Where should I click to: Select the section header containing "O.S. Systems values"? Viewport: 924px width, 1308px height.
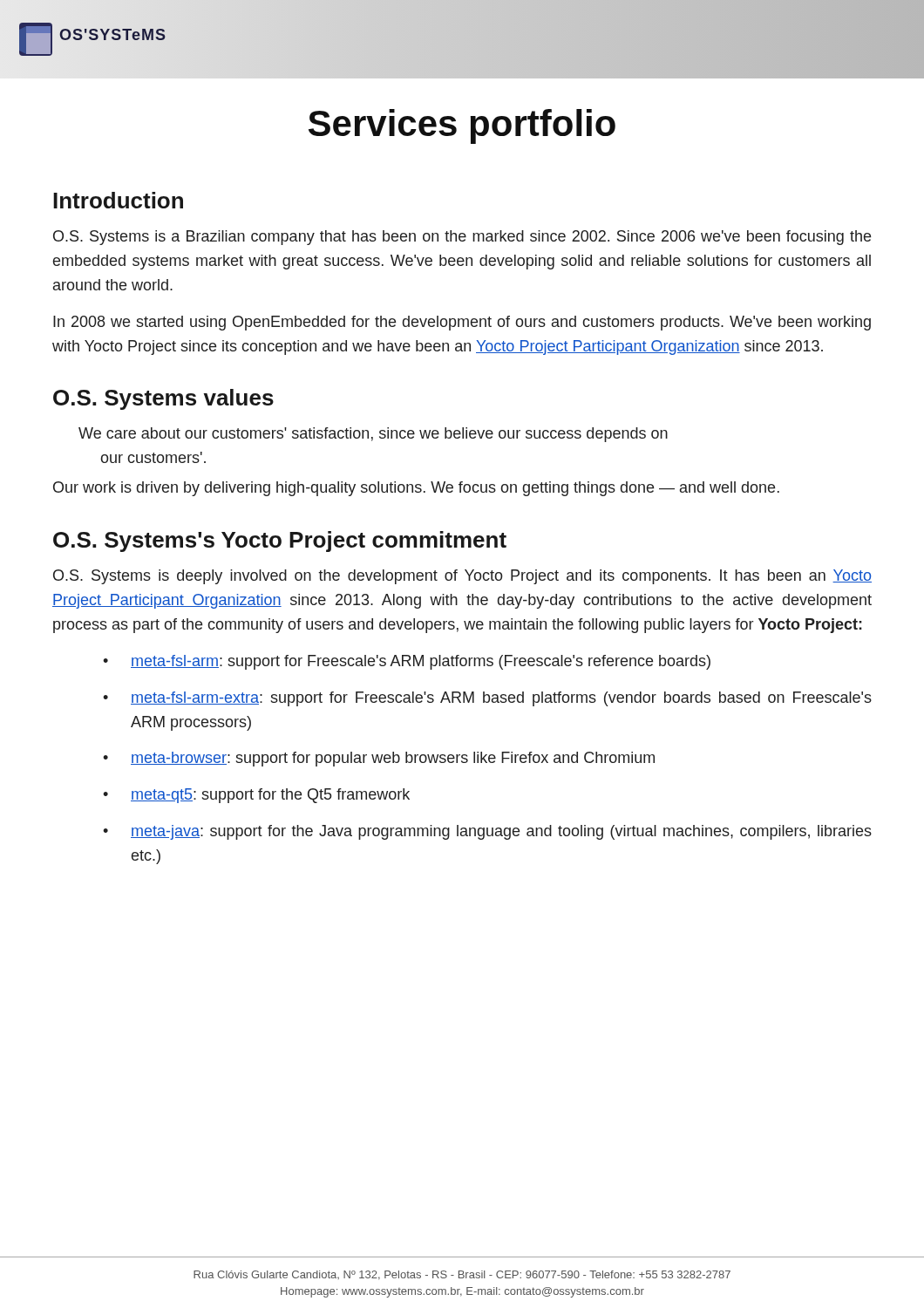point(163,398)
